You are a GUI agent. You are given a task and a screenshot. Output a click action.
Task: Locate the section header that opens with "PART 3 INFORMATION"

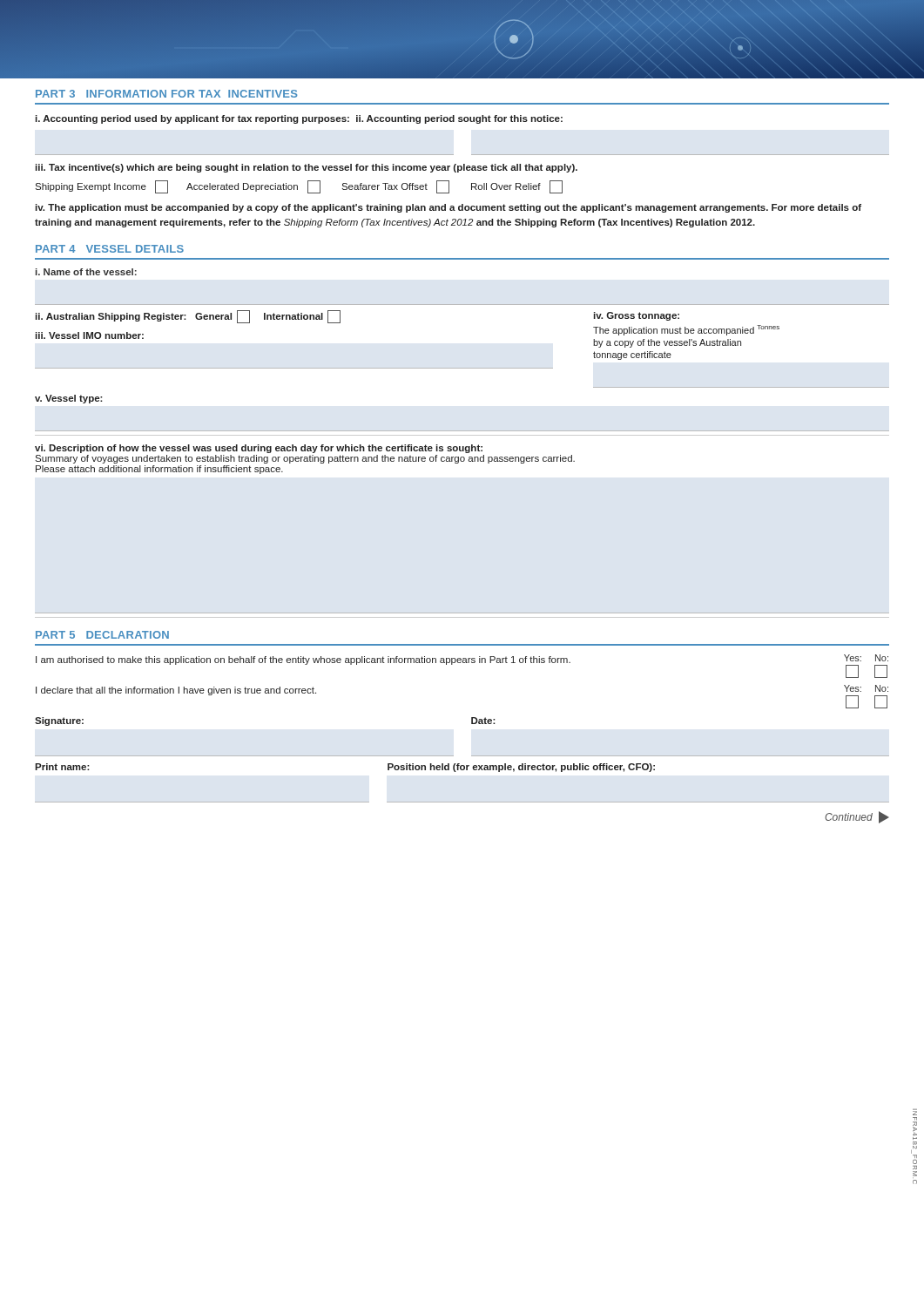pos(166,94)
